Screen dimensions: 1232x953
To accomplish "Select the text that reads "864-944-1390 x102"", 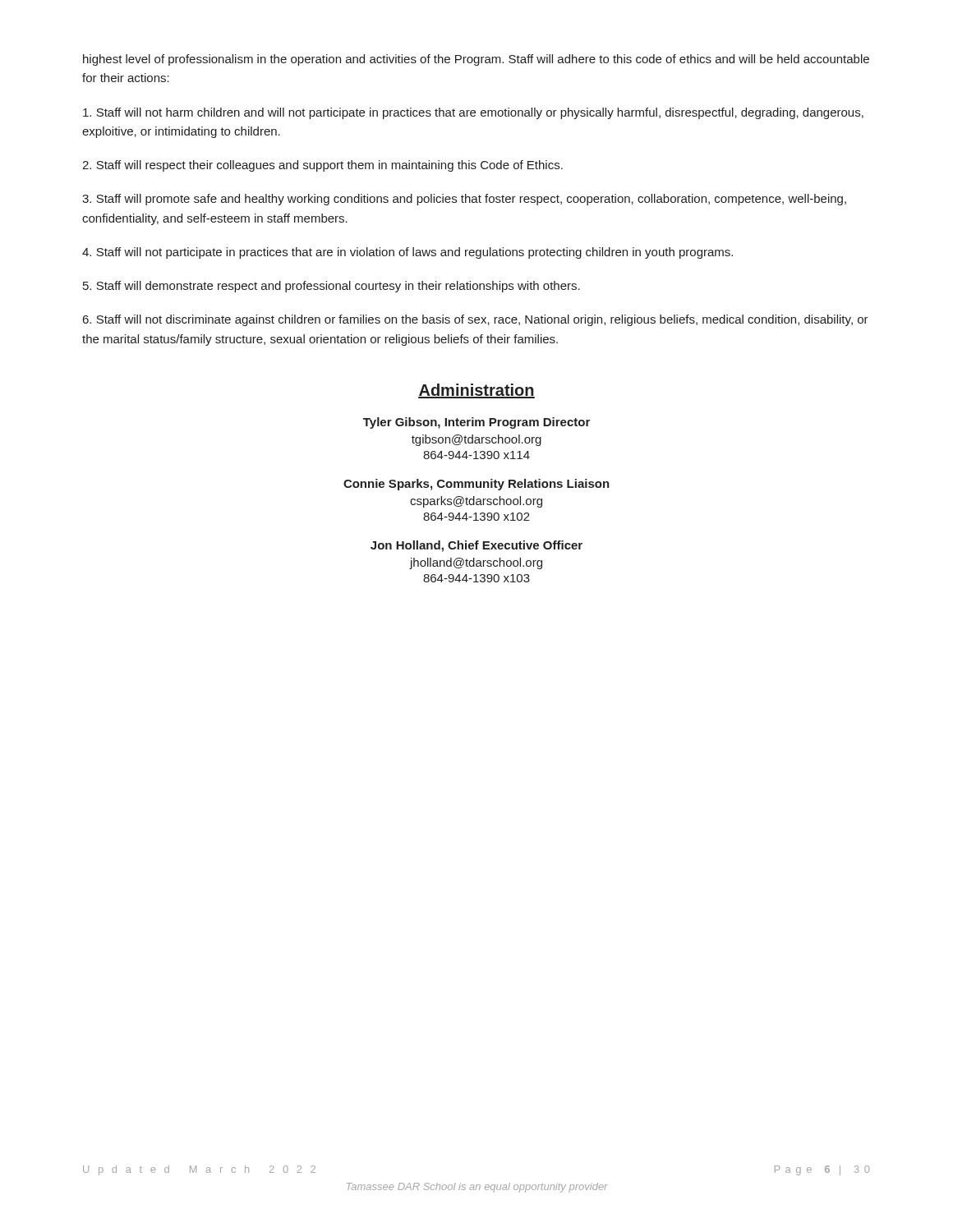I will [x=476, y=516].
